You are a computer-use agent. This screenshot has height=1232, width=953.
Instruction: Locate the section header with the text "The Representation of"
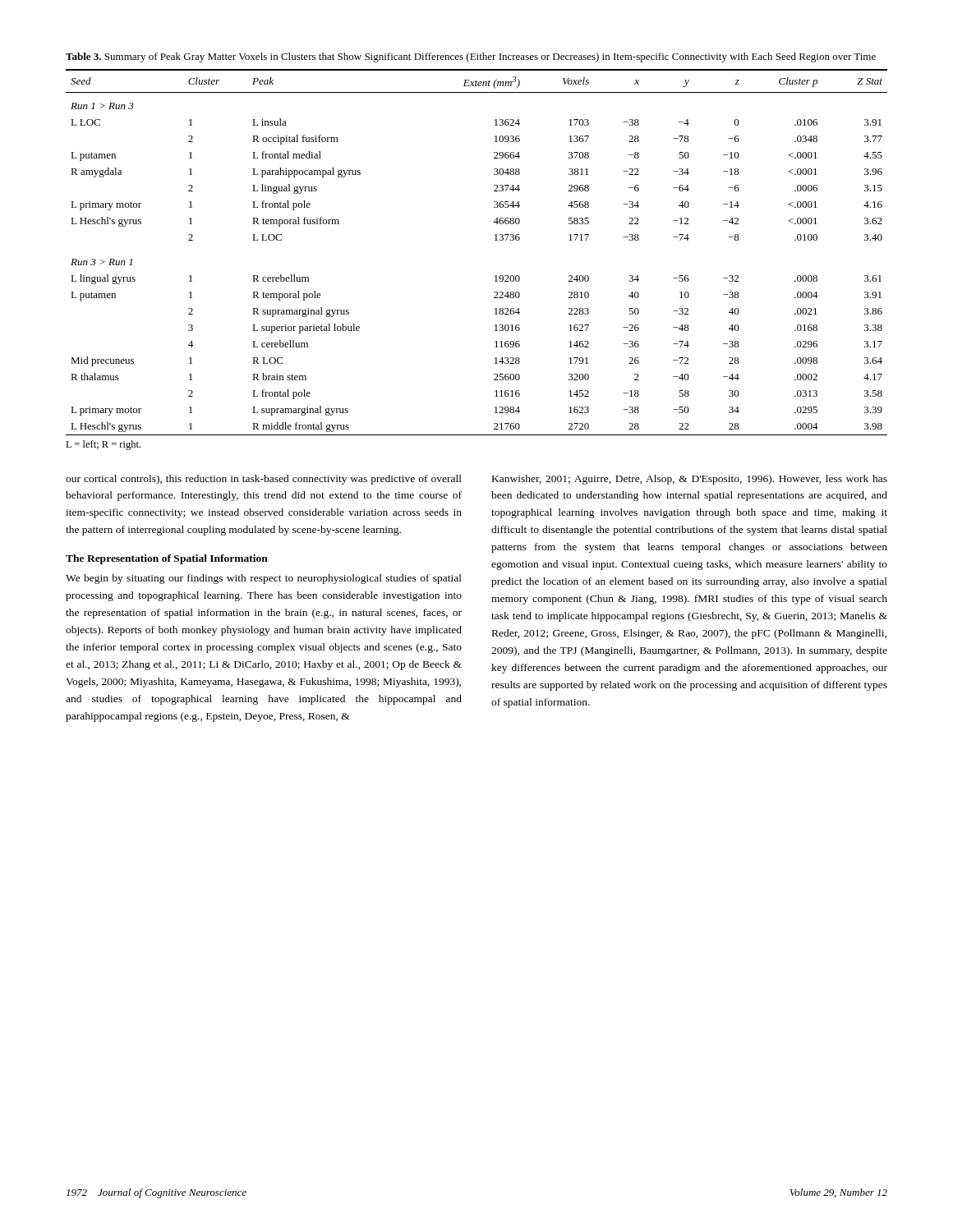[x=167, y=558]
